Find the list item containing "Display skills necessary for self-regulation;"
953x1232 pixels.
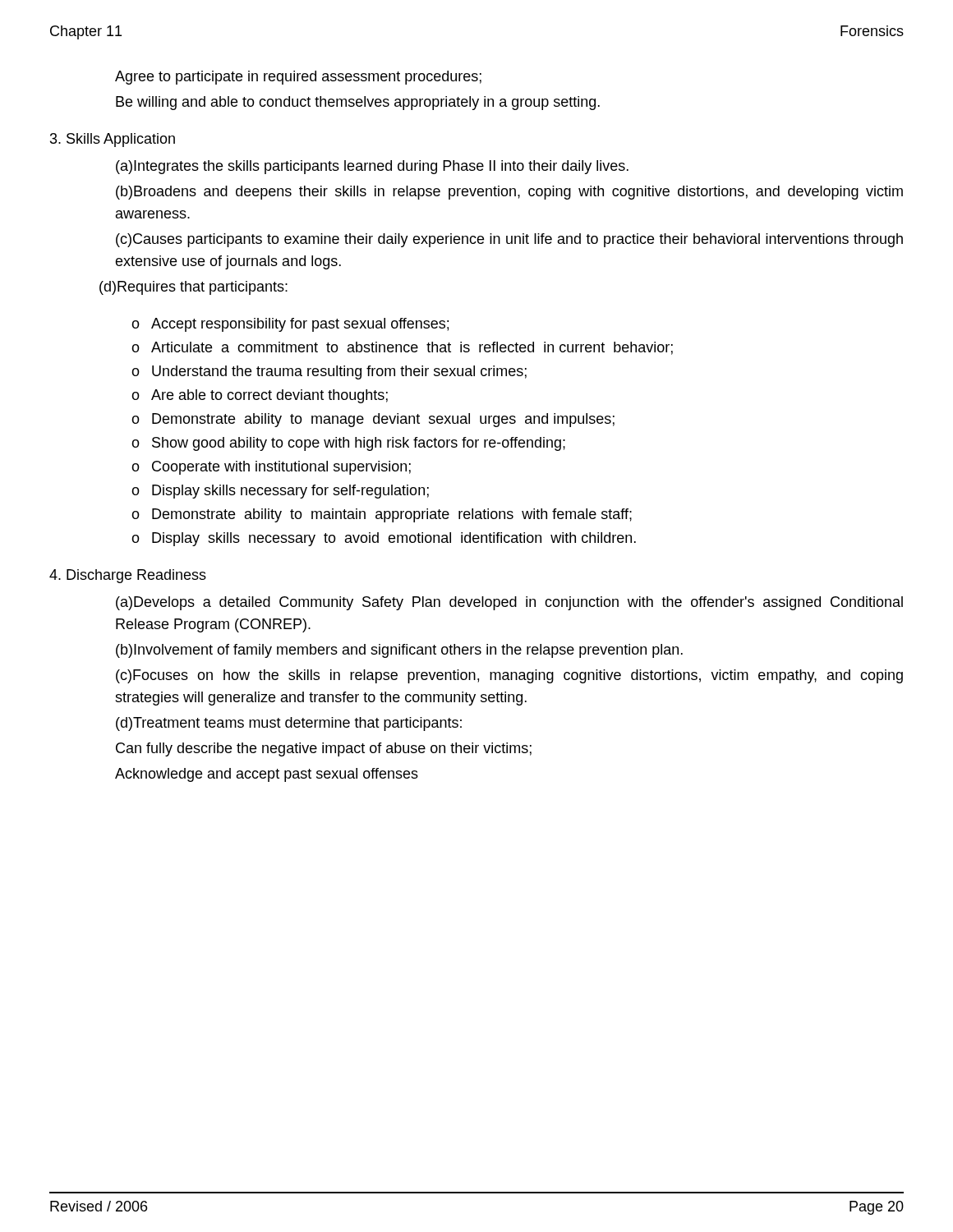290,490
